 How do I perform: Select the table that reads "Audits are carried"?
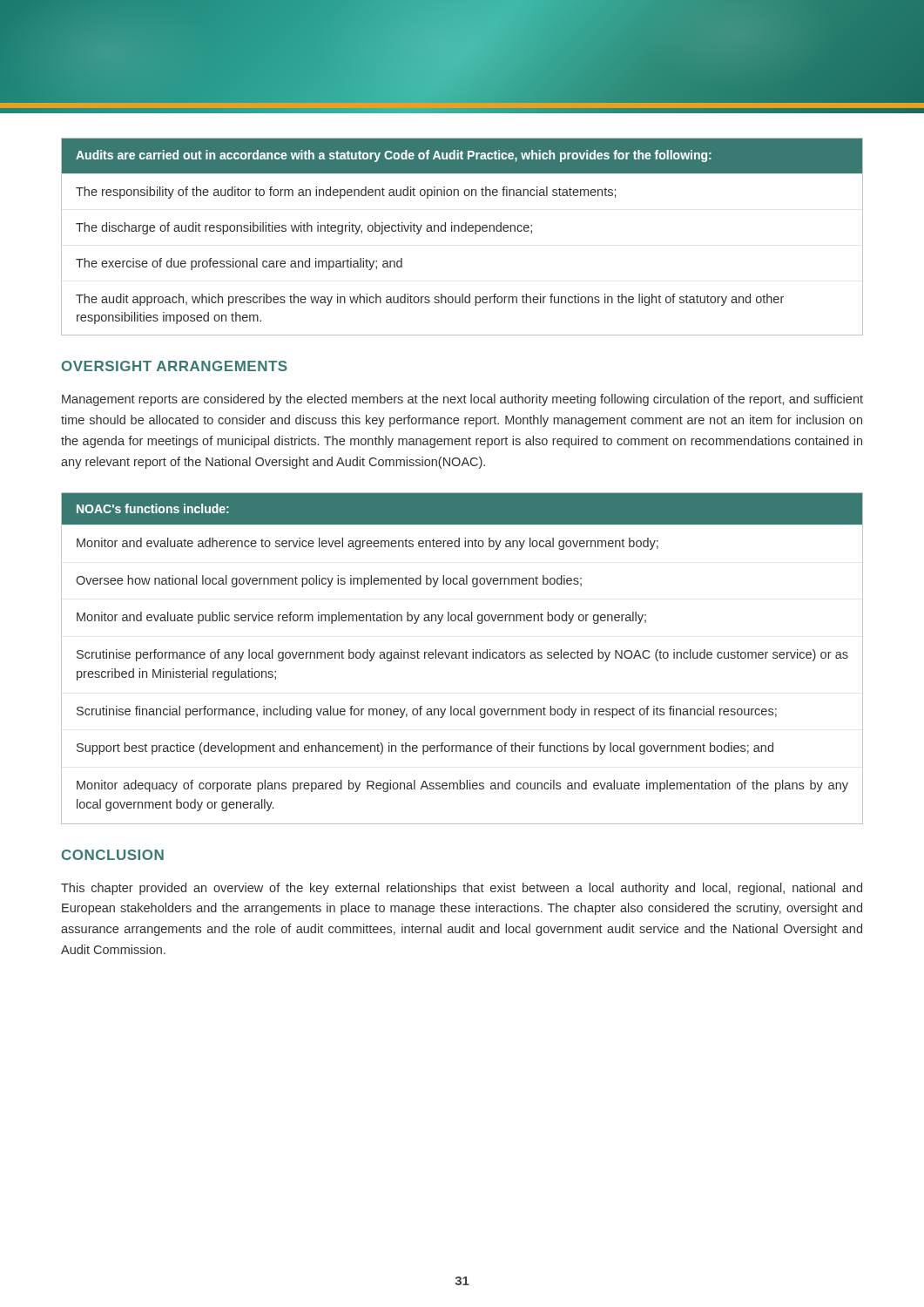(x=462, y=237)
